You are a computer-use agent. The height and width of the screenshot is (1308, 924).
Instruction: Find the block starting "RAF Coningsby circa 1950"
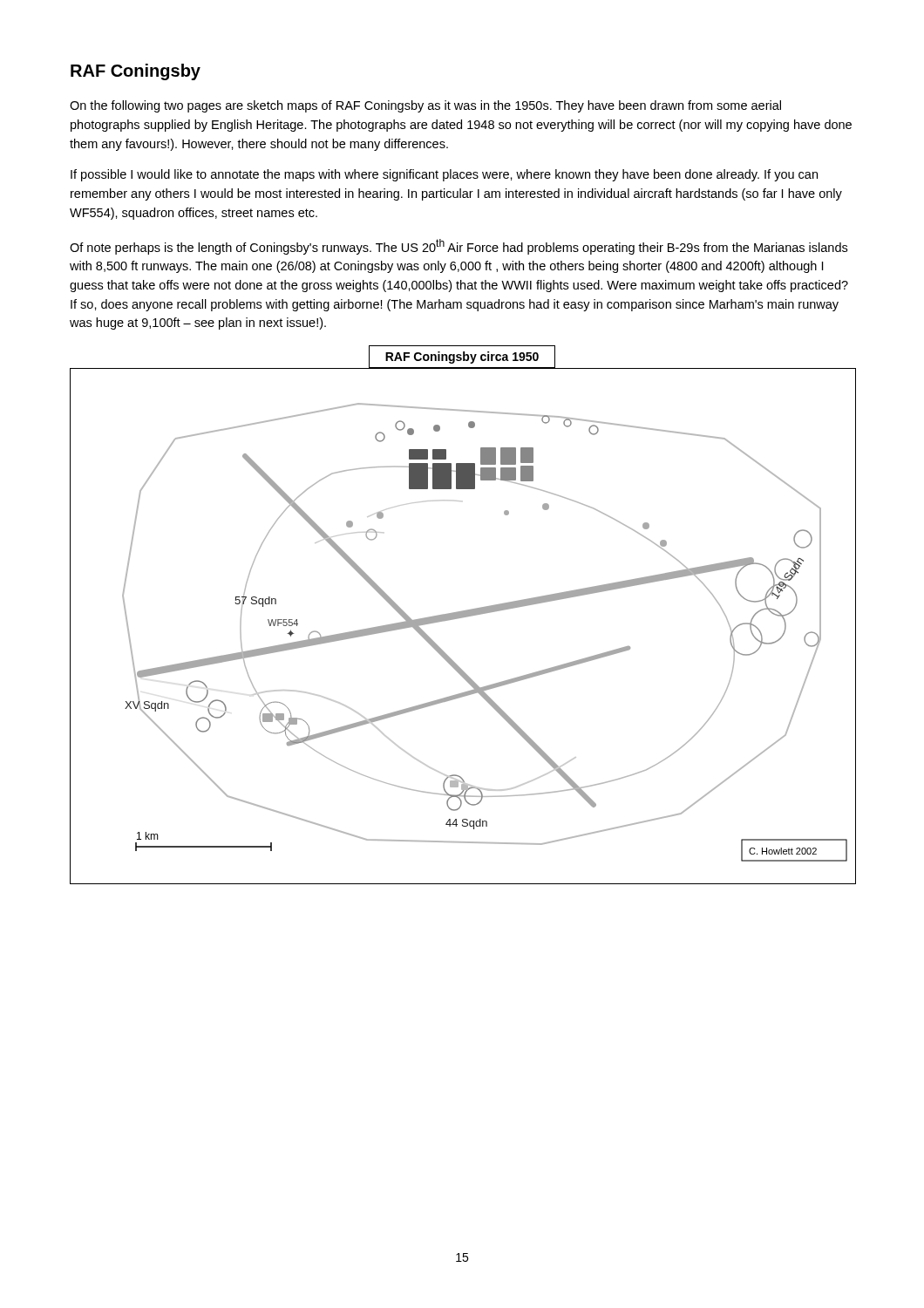click(462, 357)
